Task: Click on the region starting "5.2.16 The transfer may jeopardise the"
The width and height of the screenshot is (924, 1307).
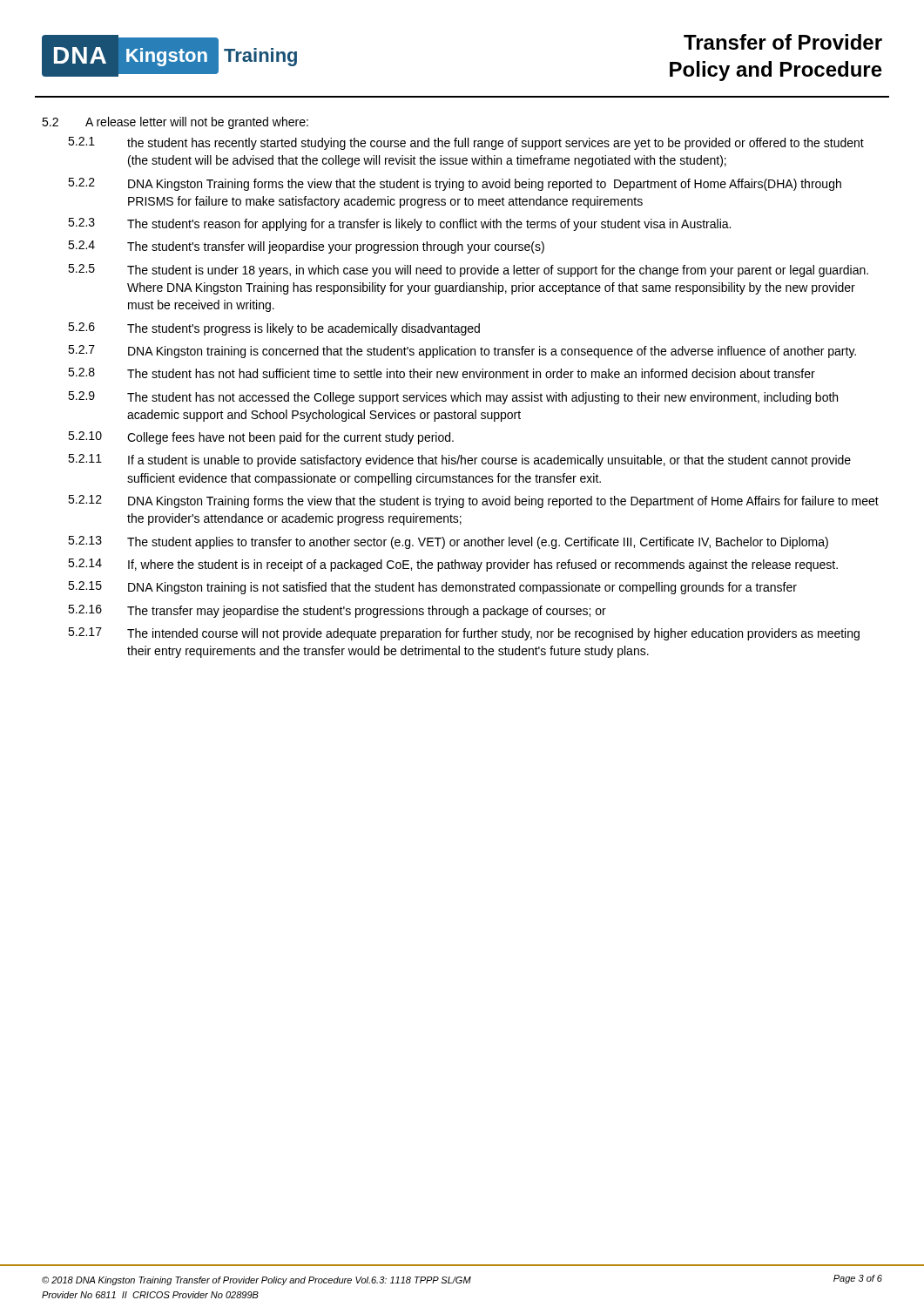Action: [x=337, y=611]
